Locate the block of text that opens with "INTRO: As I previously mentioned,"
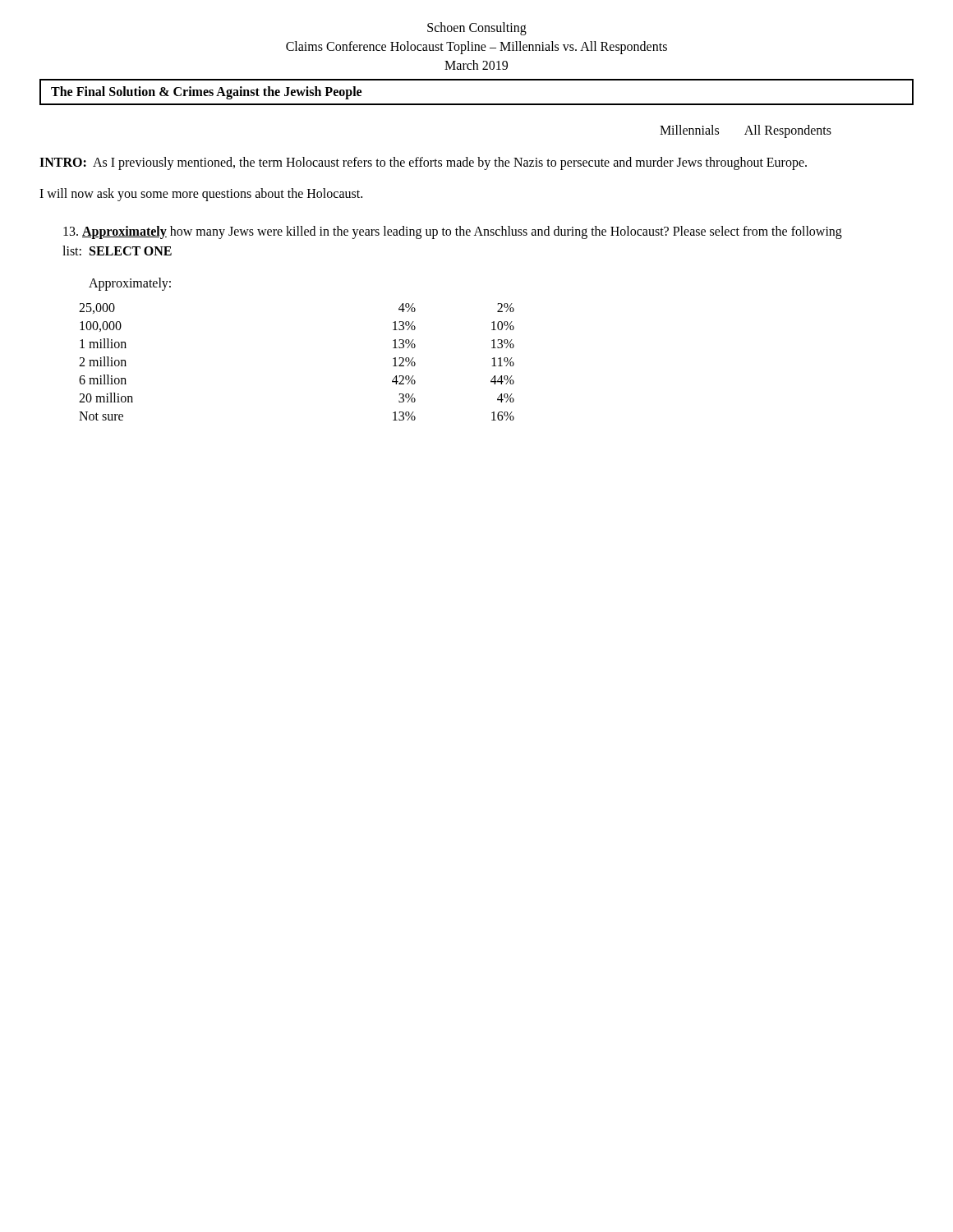 [424, 162]
